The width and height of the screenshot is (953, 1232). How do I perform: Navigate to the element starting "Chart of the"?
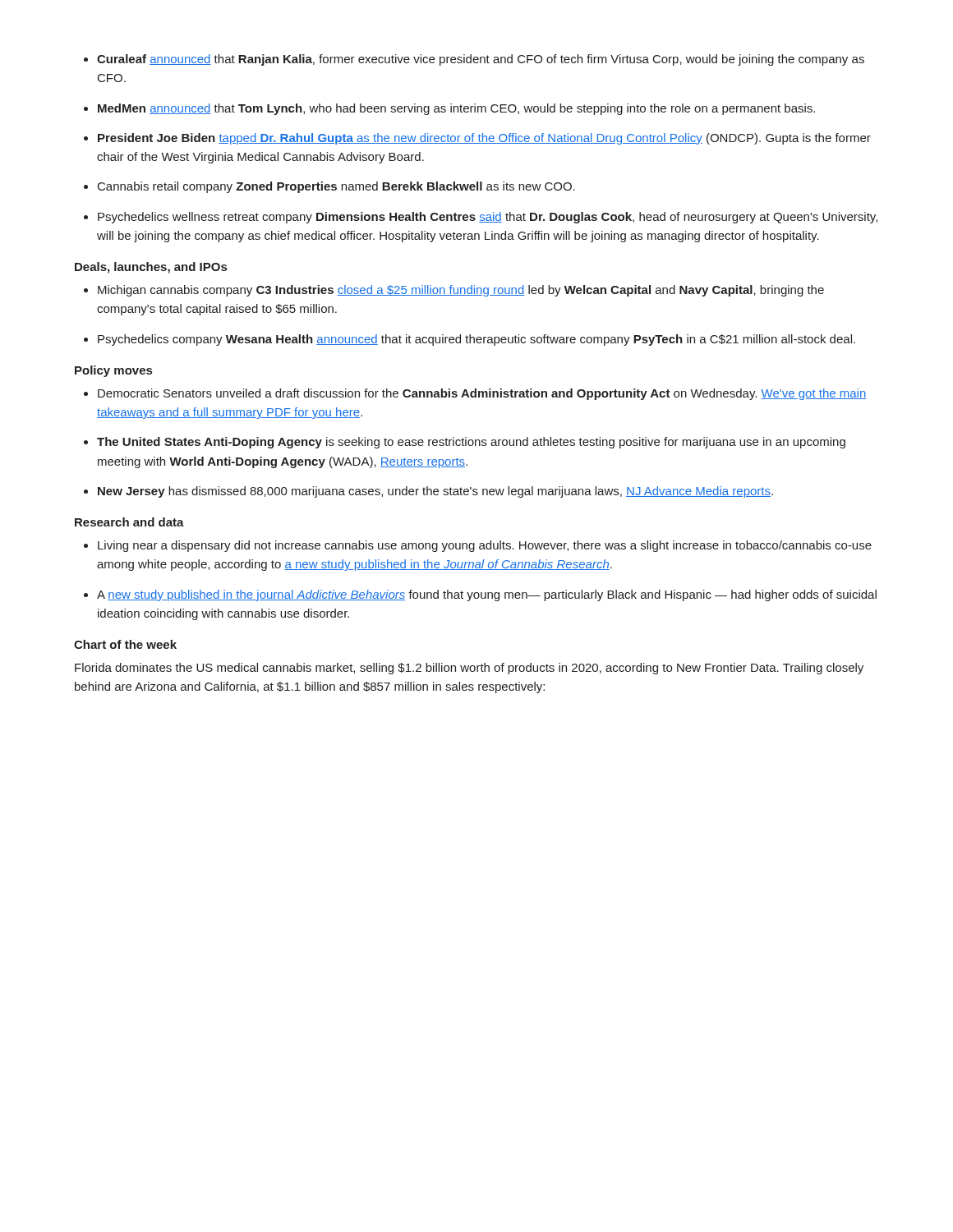[125, 644]
